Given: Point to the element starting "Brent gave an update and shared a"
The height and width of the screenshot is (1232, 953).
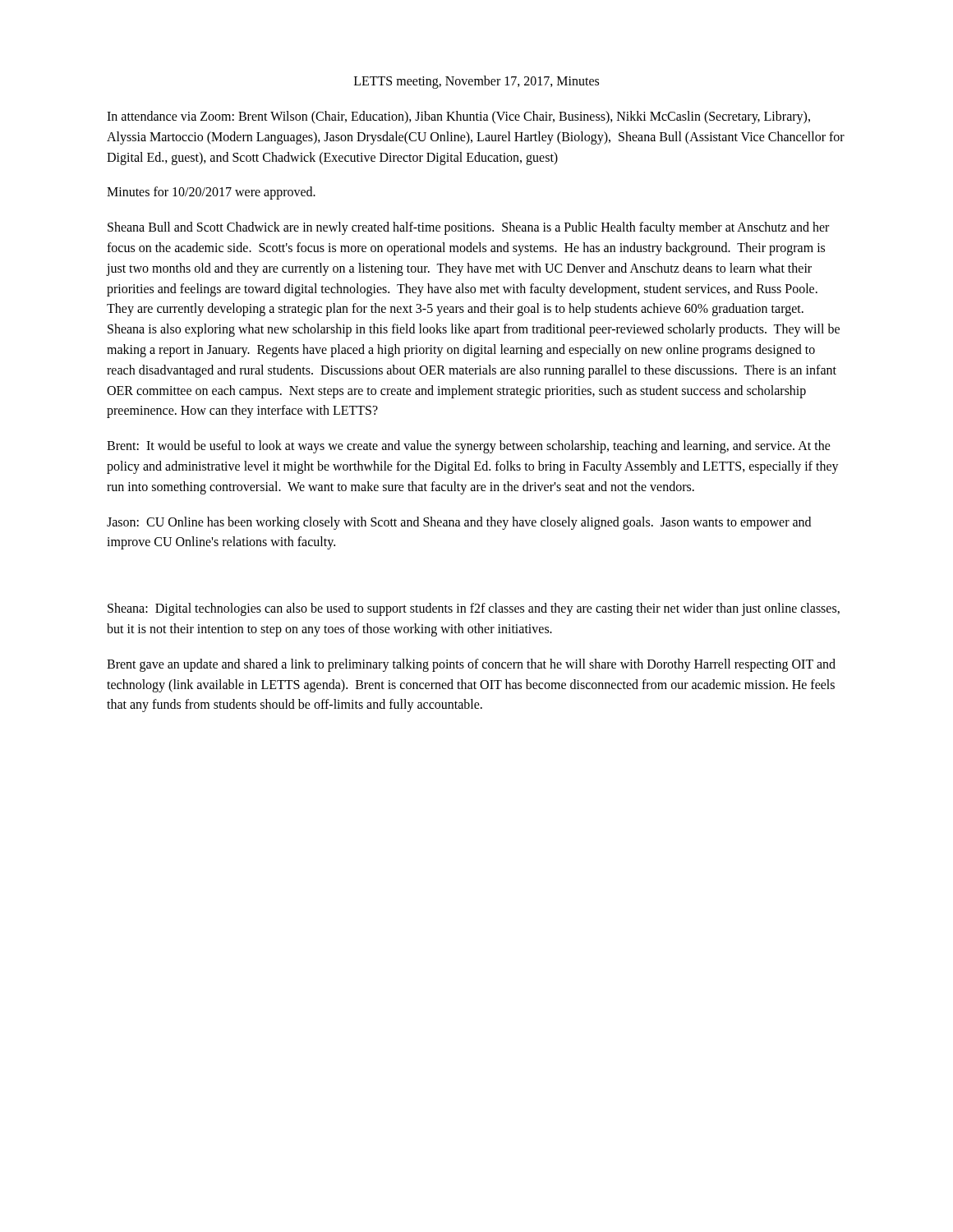Looking at the screenshot, I should (471, 684).
